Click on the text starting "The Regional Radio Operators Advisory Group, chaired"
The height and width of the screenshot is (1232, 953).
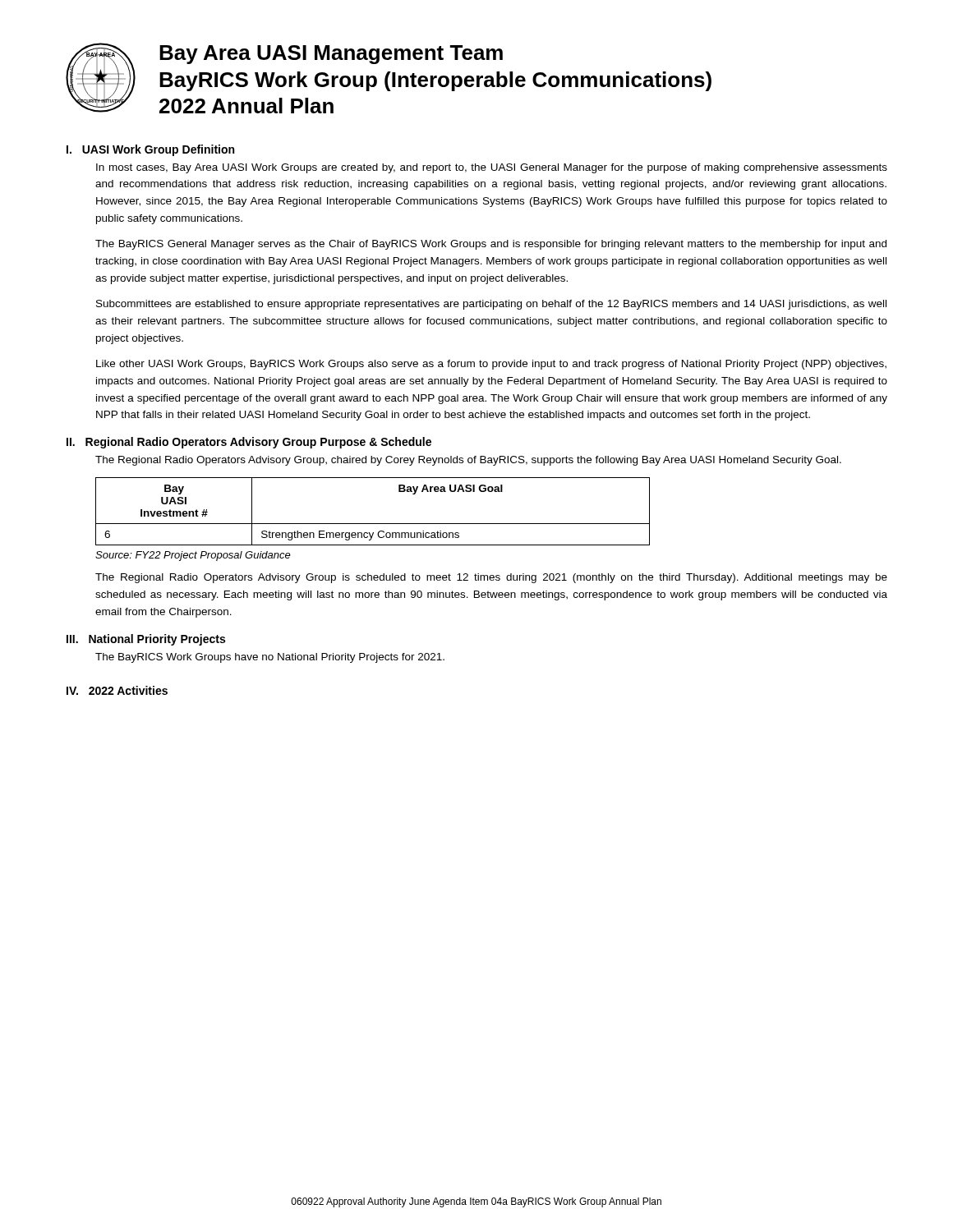(x=469, y=460)
